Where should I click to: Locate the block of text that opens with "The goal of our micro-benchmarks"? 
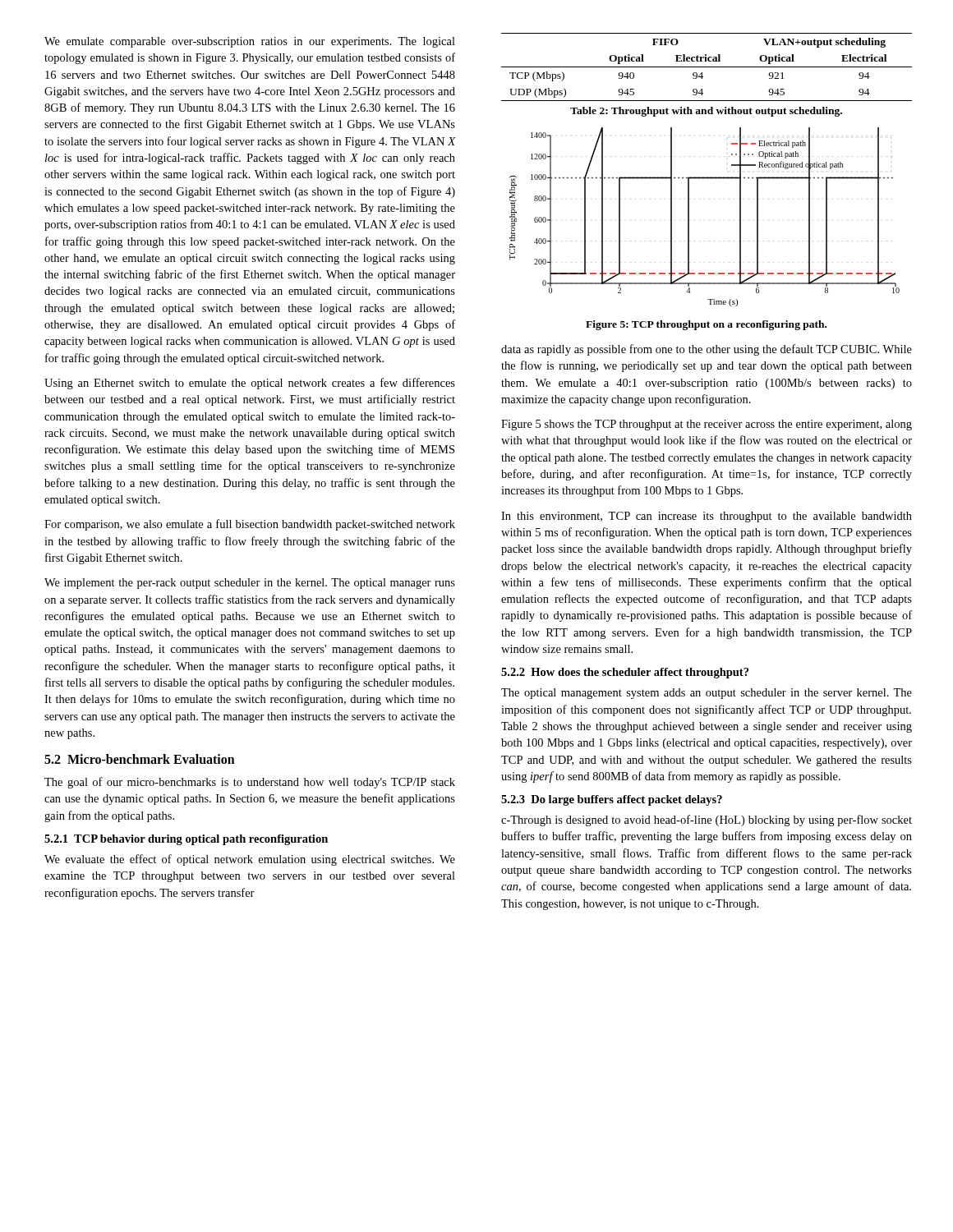coord(250,799)
